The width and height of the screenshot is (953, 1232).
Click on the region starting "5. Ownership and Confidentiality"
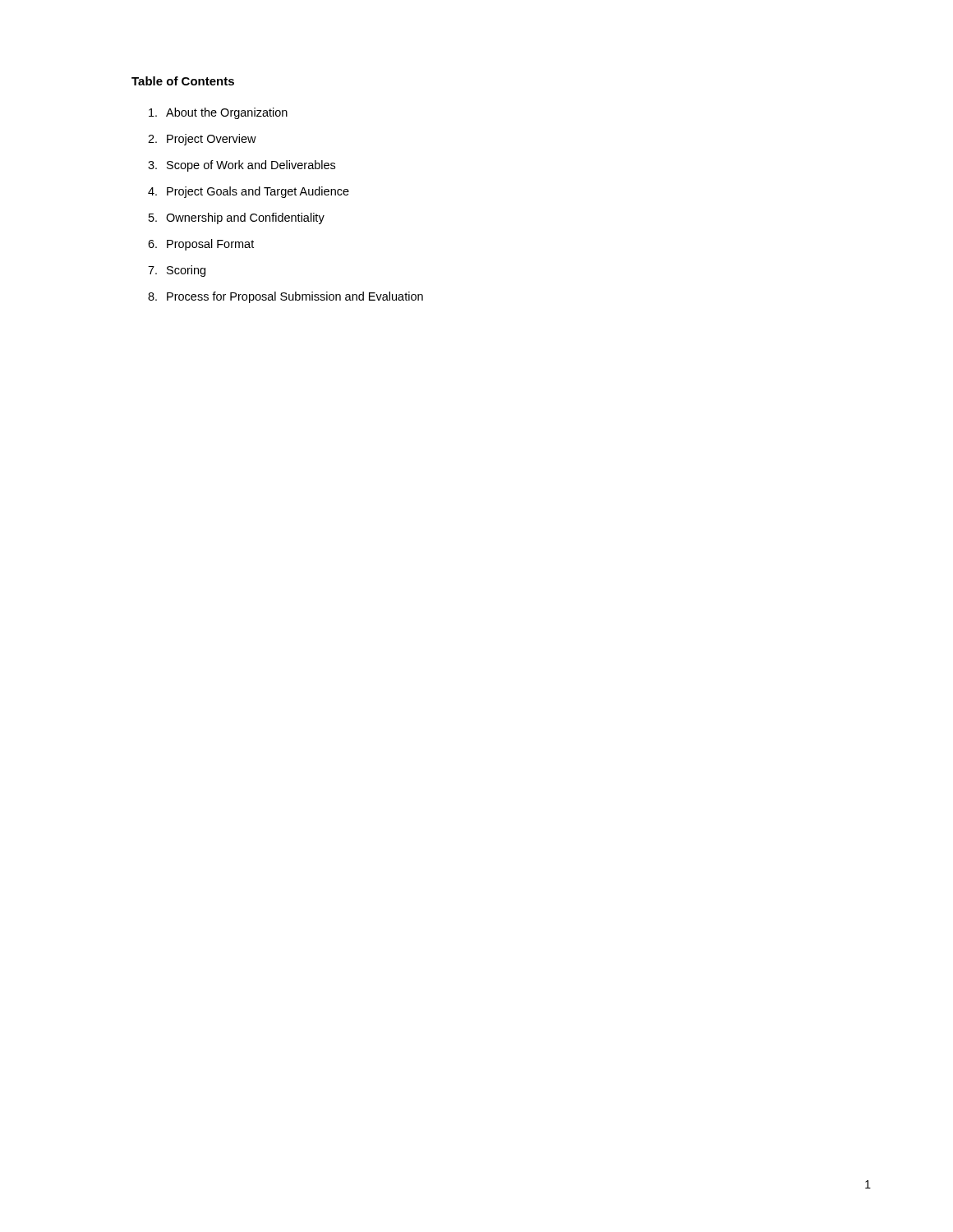228,218
